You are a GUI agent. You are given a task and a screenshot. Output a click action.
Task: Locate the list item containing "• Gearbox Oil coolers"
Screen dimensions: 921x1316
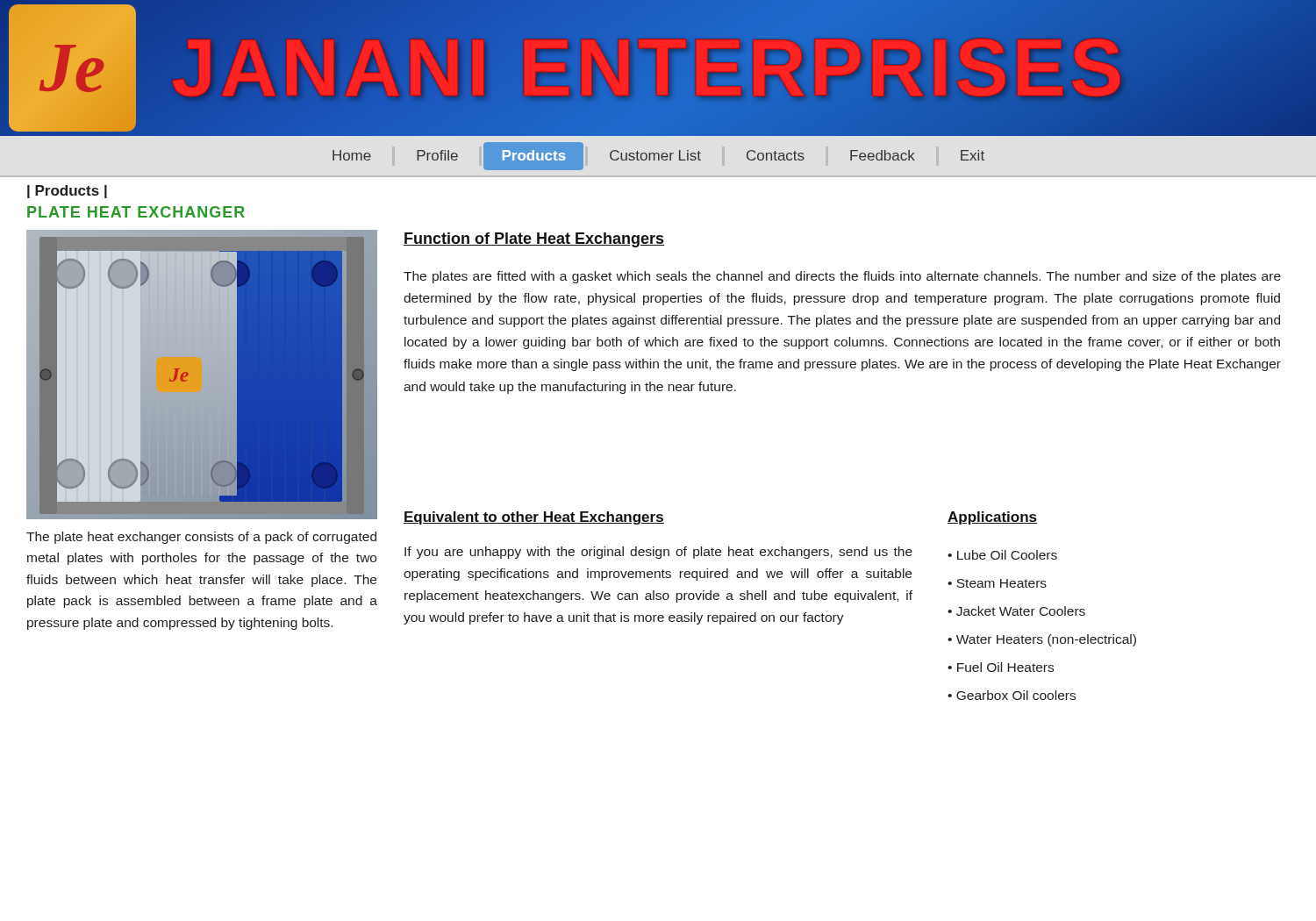(1012, 695)
